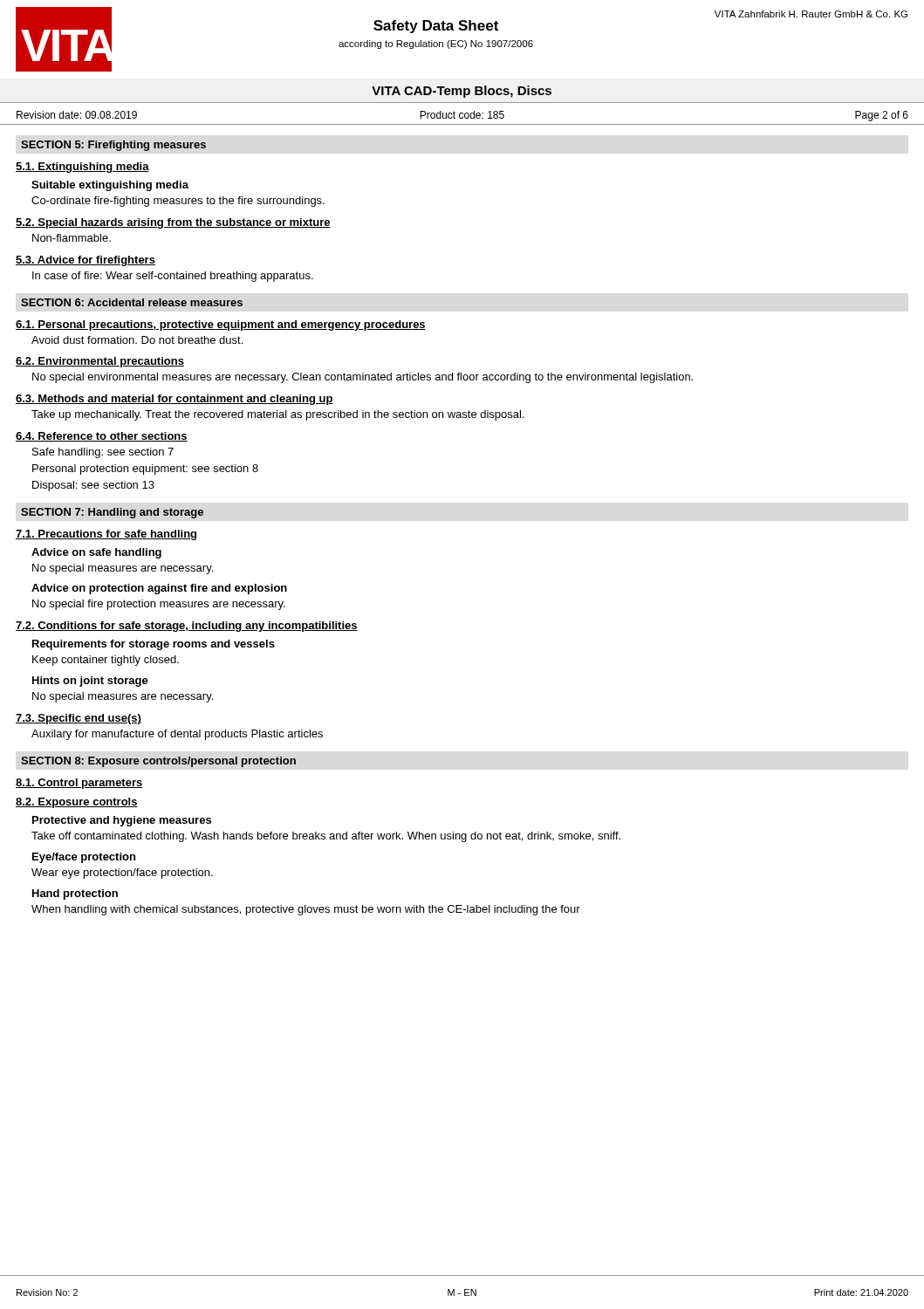Navigate to the block starting "Auxilary for manufacture of dental products"
924x1309 pixels.
click(x=177, y=733)
